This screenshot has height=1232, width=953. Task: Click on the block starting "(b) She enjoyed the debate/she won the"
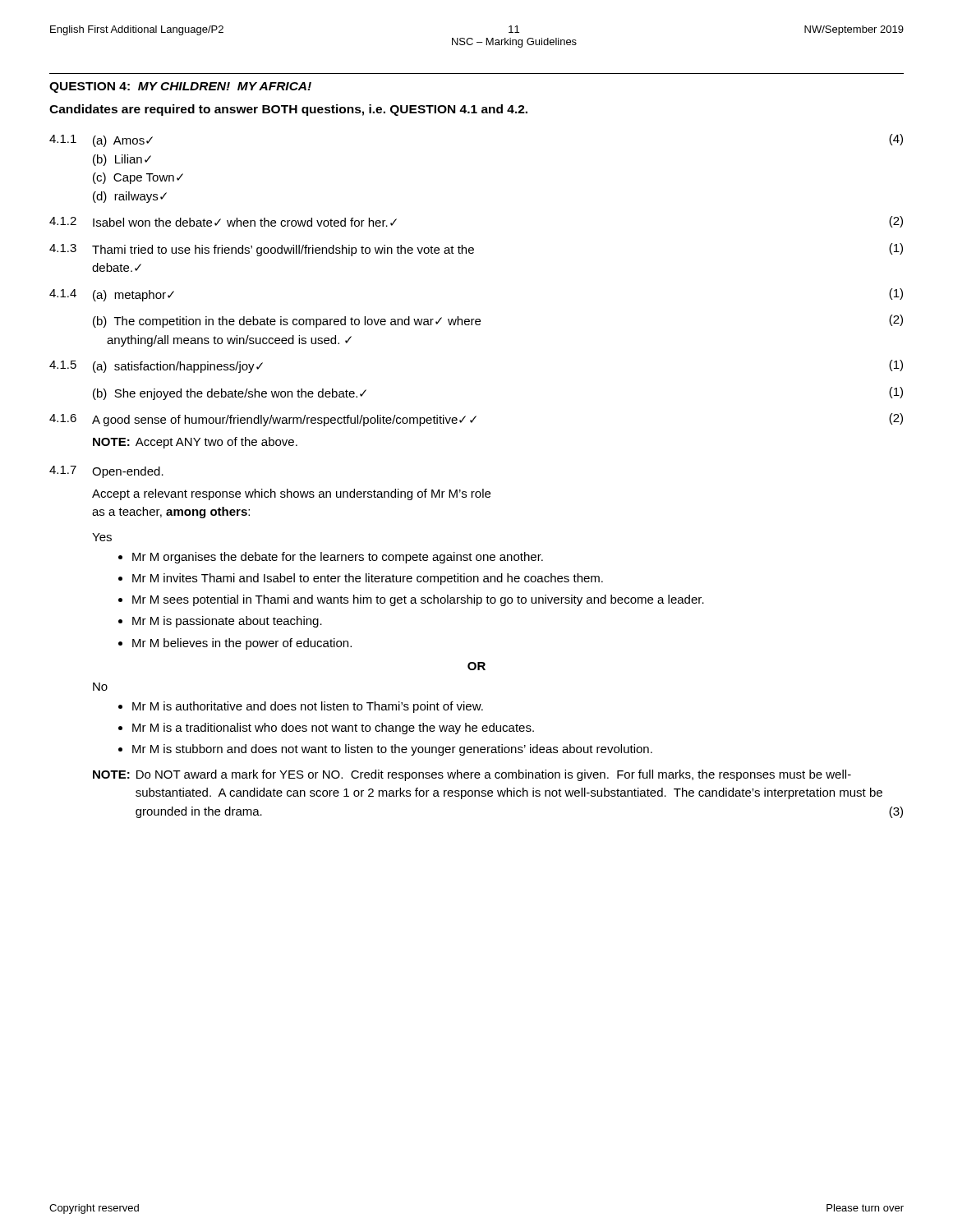tap(223, 392)
